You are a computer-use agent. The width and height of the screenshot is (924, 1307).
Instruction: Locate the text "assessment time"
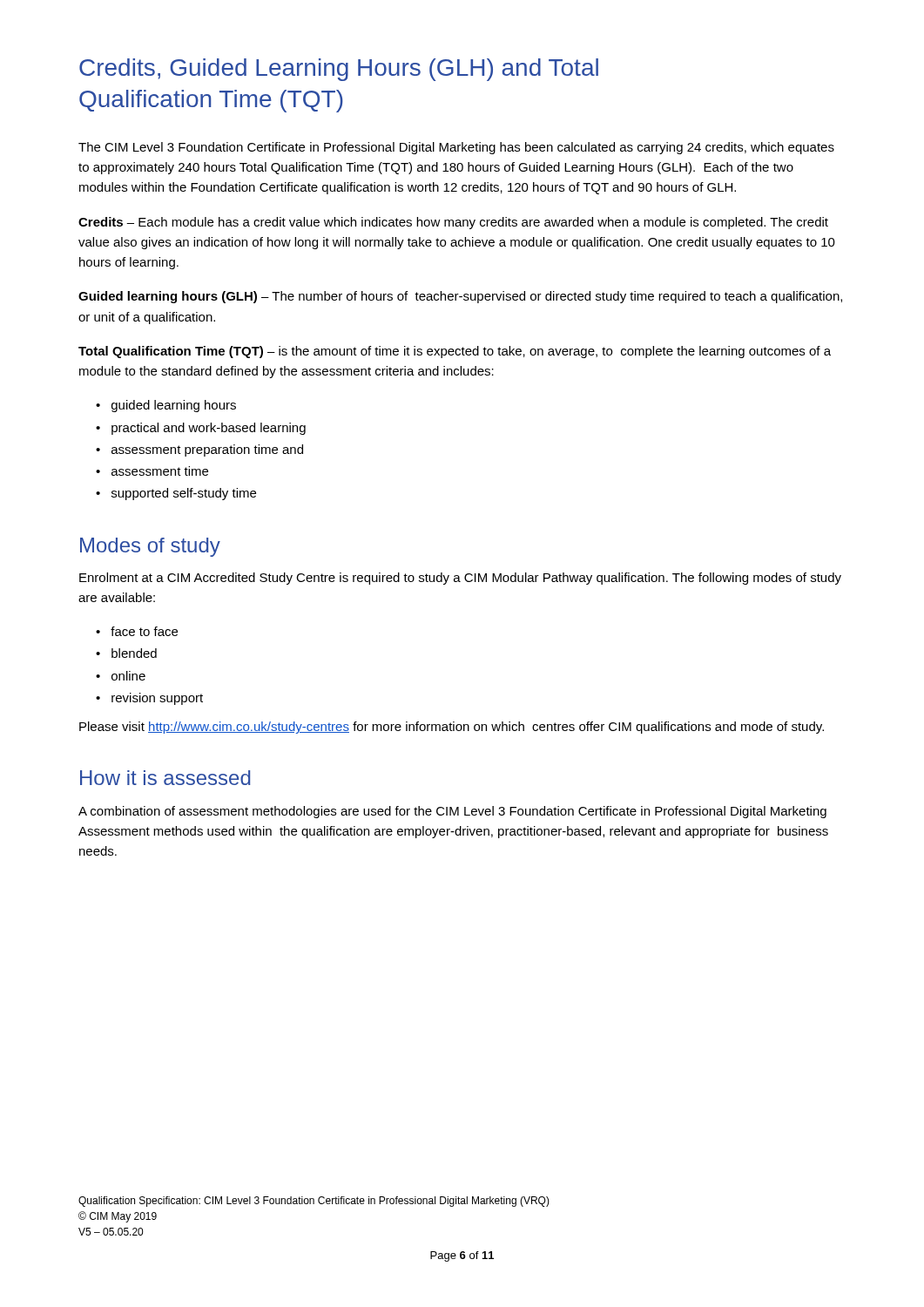160,471
